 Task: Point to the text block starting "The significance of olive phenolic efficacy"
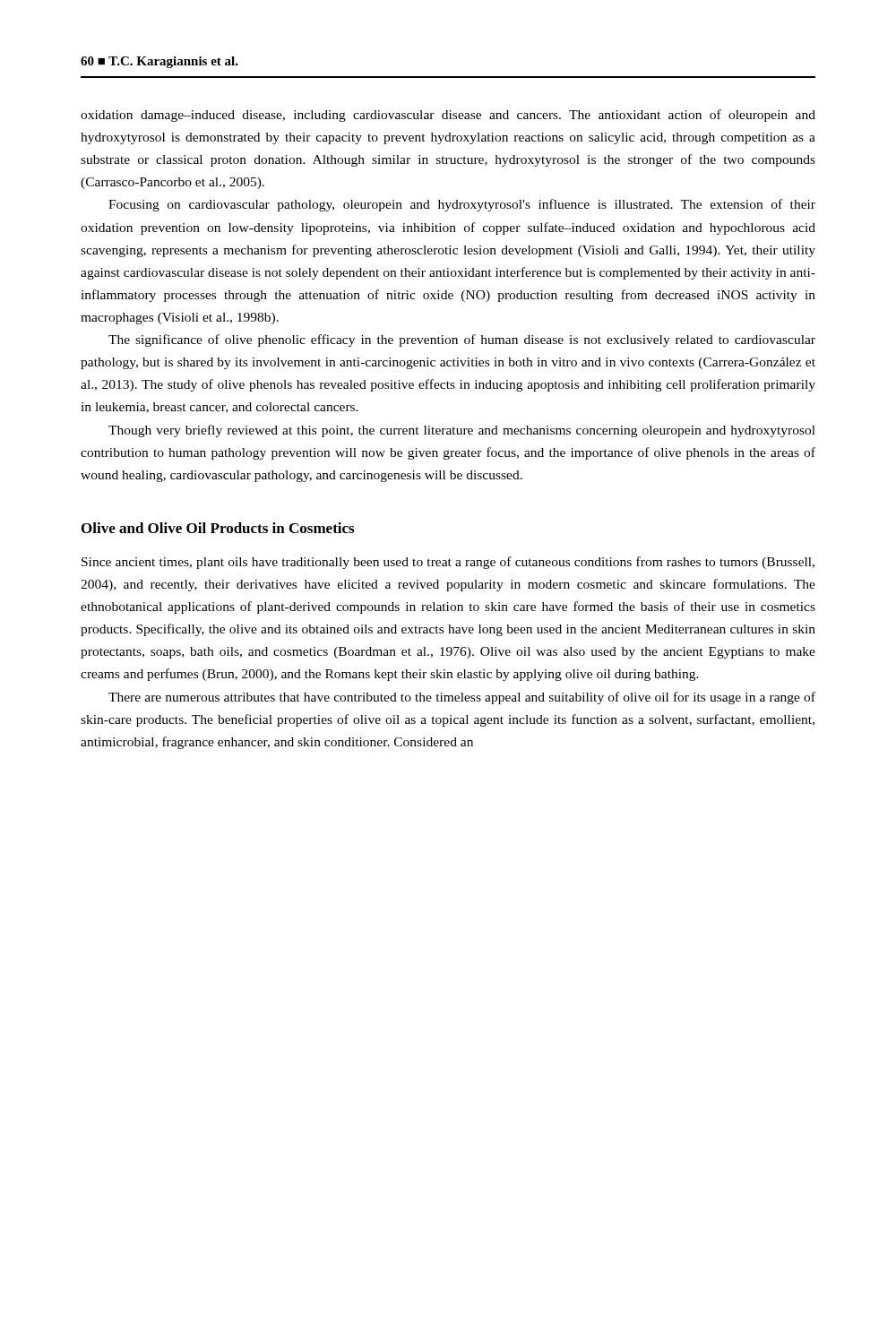point(448,373)
